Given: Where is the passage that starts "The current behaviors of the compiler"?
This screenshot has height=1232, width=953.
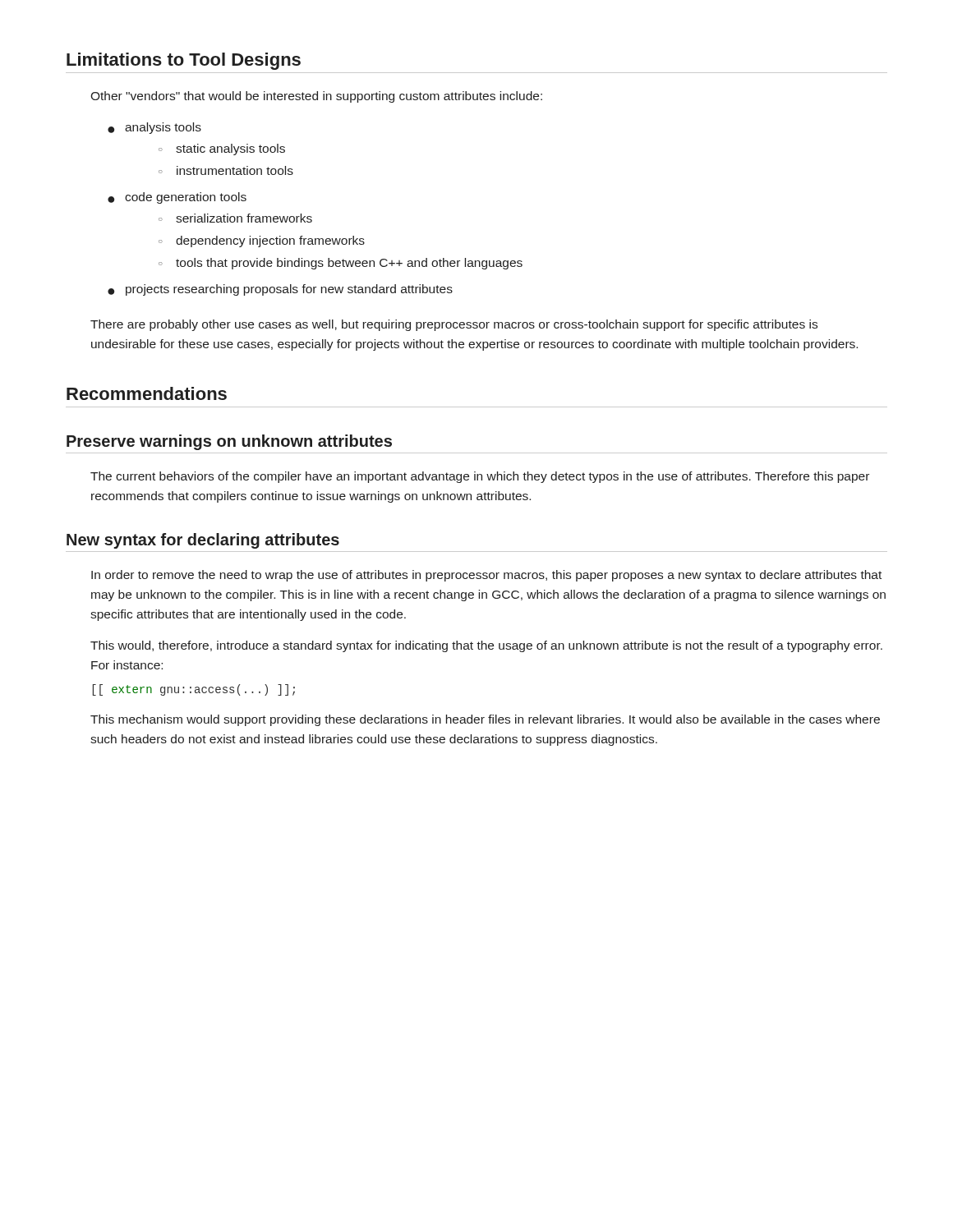Looking at the screenshot, I should pyautogui.click(x=480, y=486).
